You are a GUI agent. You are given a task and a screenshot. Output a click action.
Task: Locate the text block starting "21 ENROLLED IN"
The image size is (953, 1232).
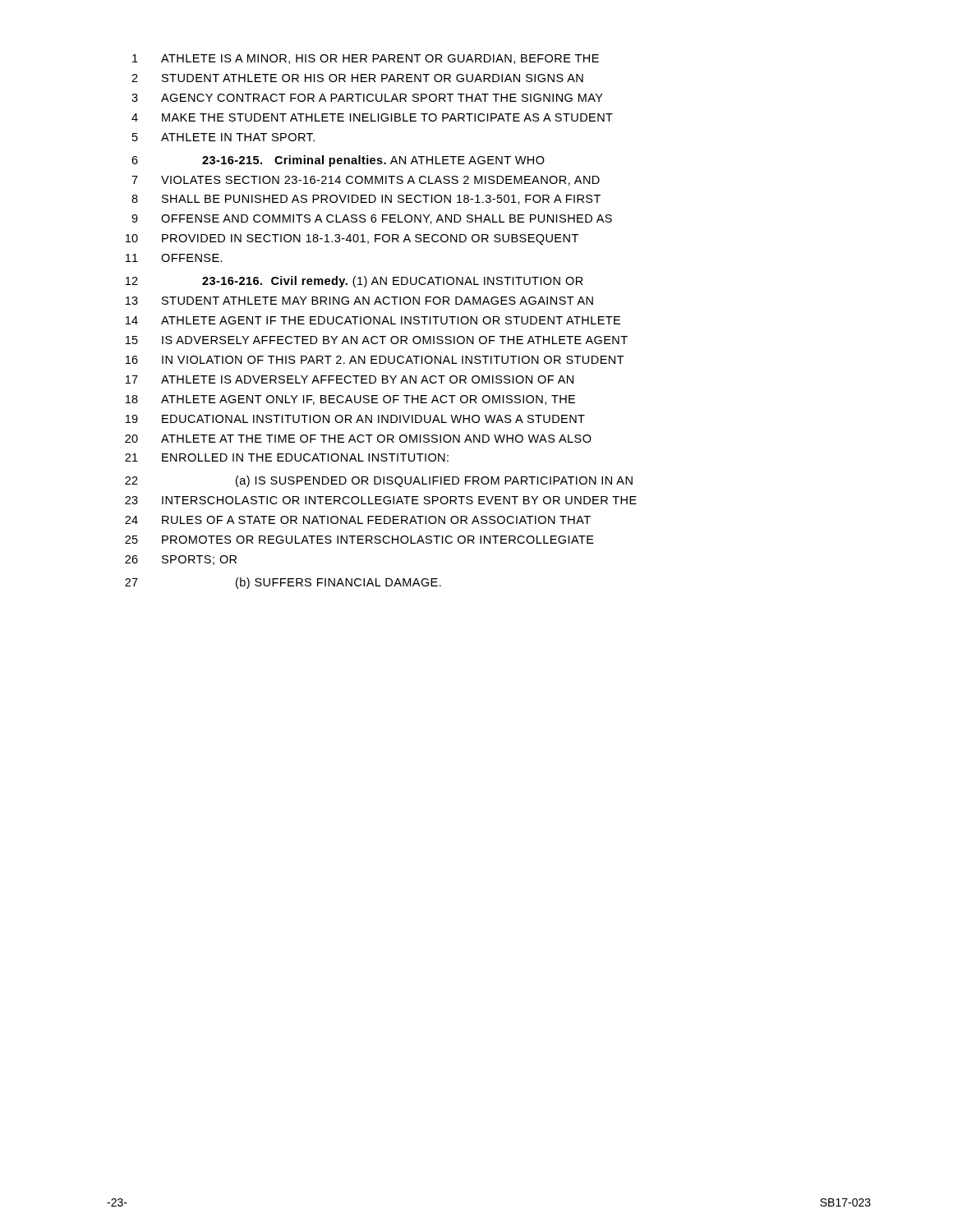click(278, 459)
